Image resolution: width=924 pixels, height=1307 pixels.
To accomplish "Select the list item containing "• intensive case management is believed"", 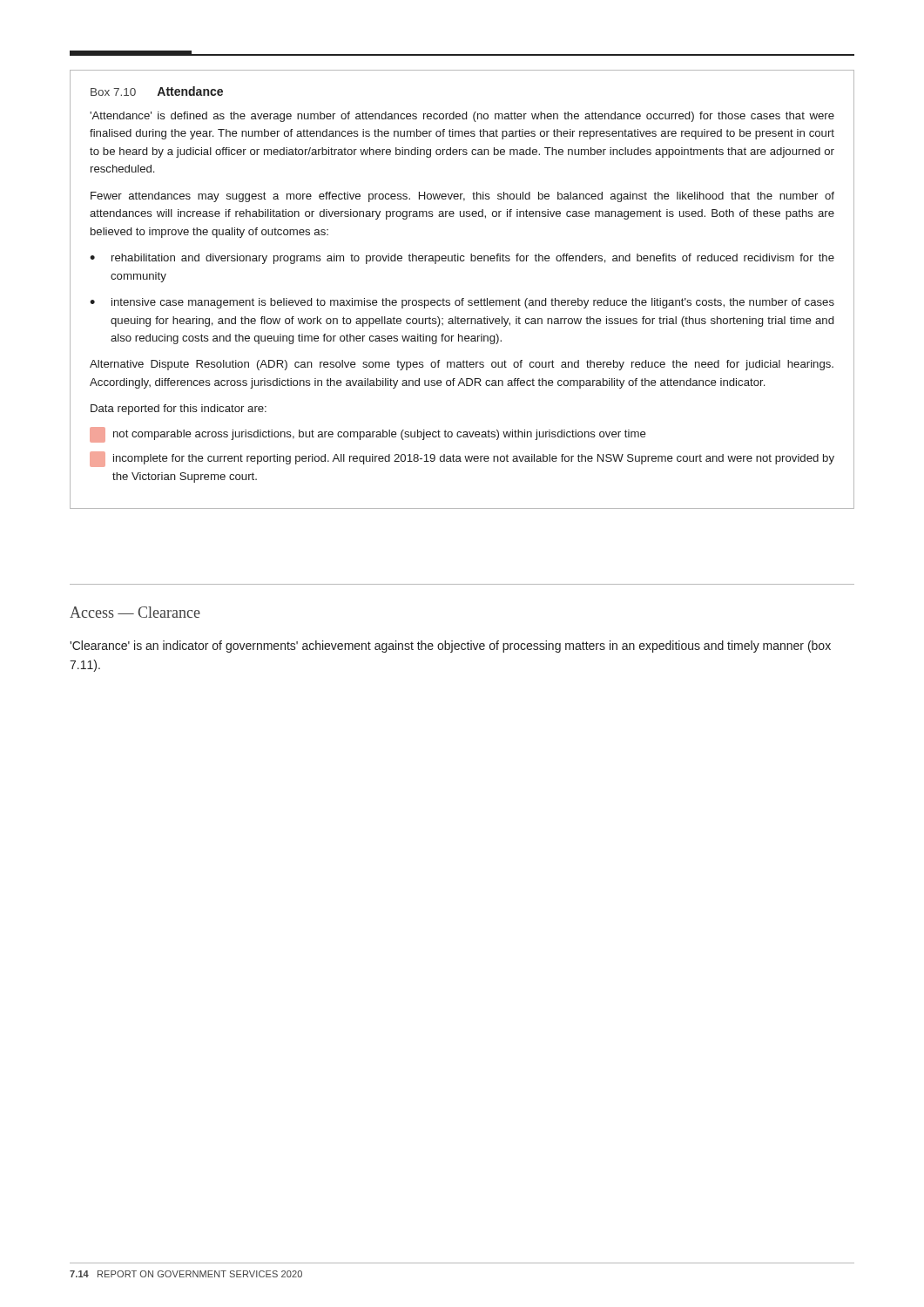I will [462, 320].
